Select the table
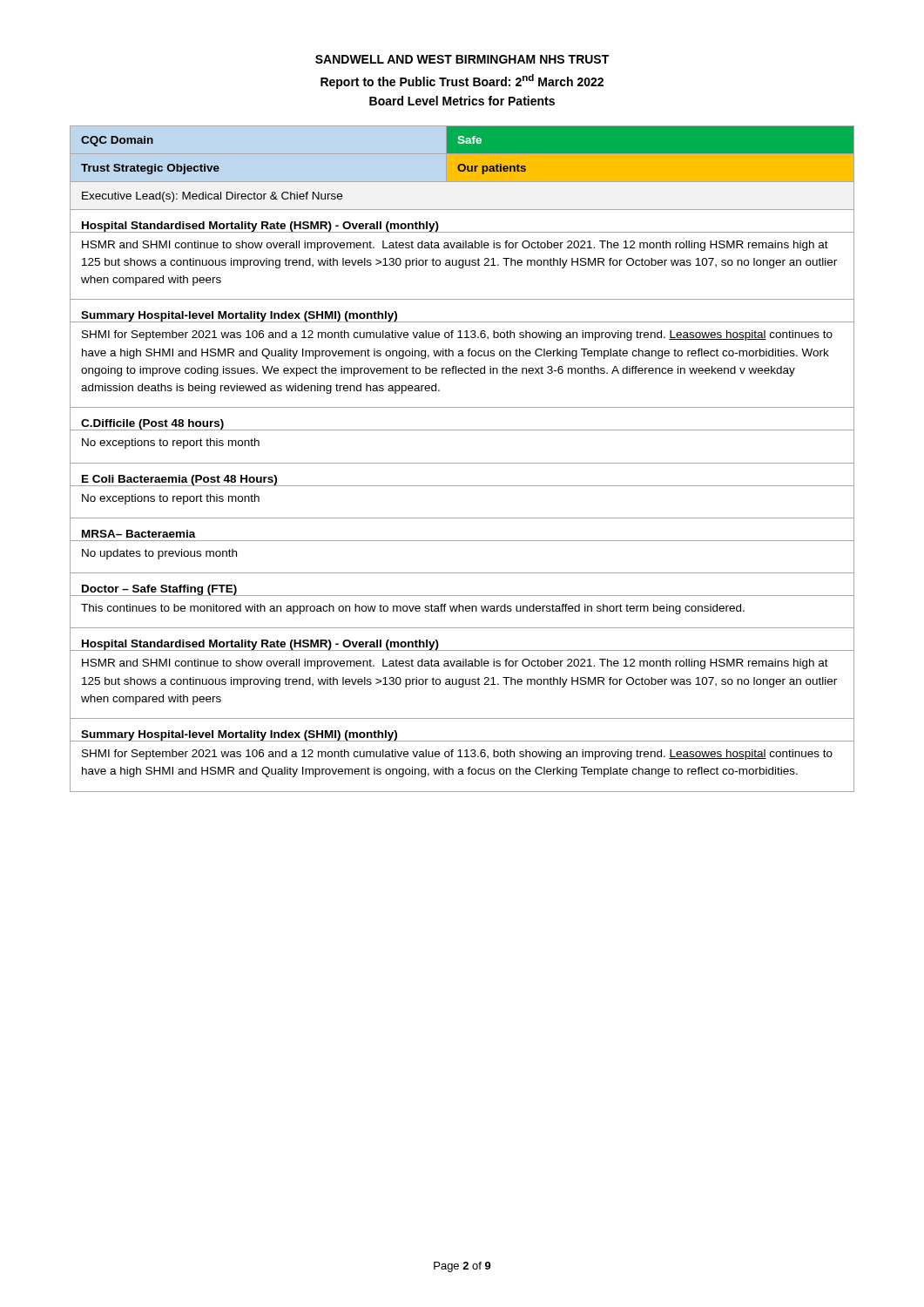 (x=462, y=167)
